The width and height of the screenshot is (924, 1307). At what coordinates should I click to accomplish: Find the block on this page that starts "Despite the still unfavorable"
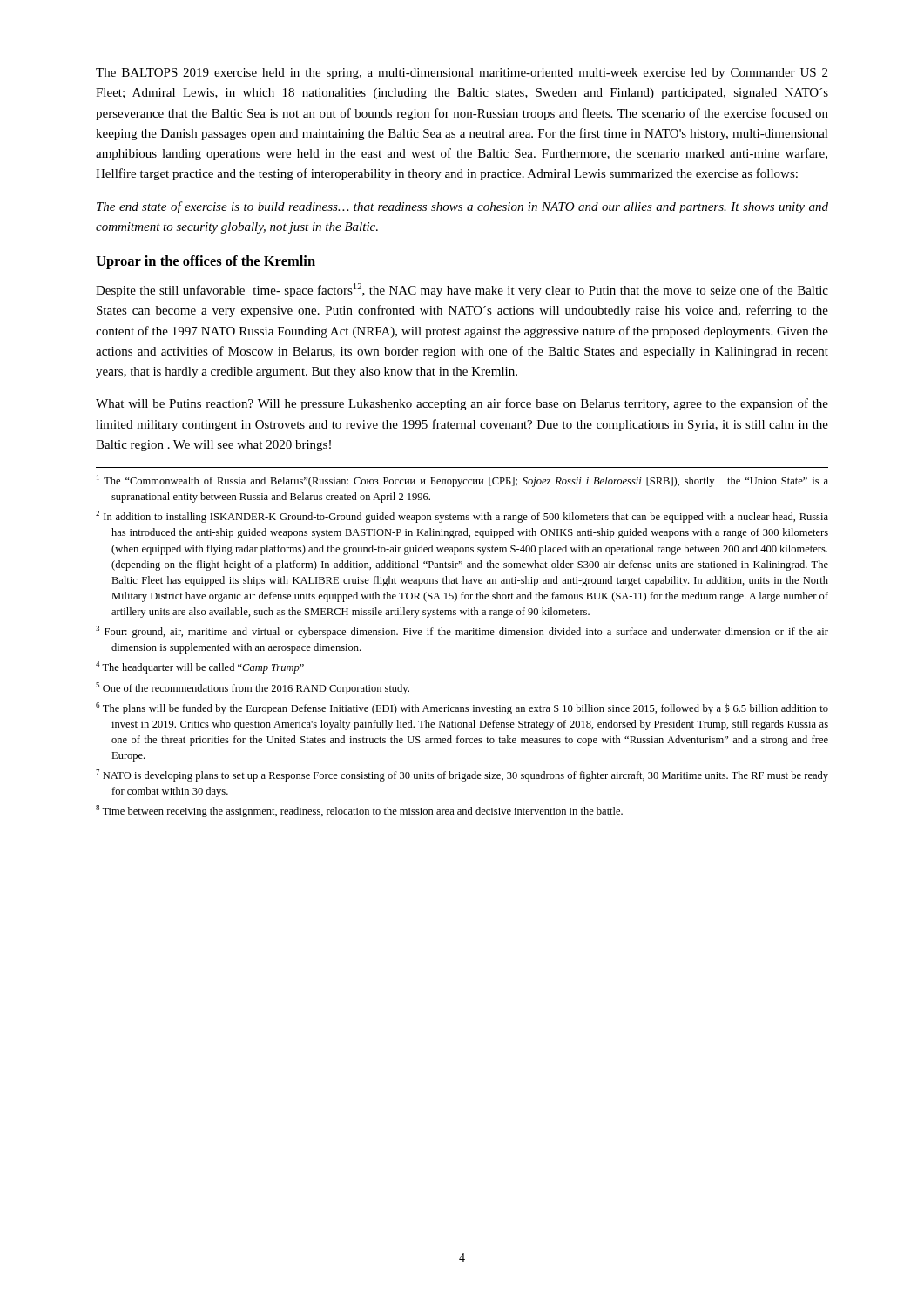click(462, 329)
